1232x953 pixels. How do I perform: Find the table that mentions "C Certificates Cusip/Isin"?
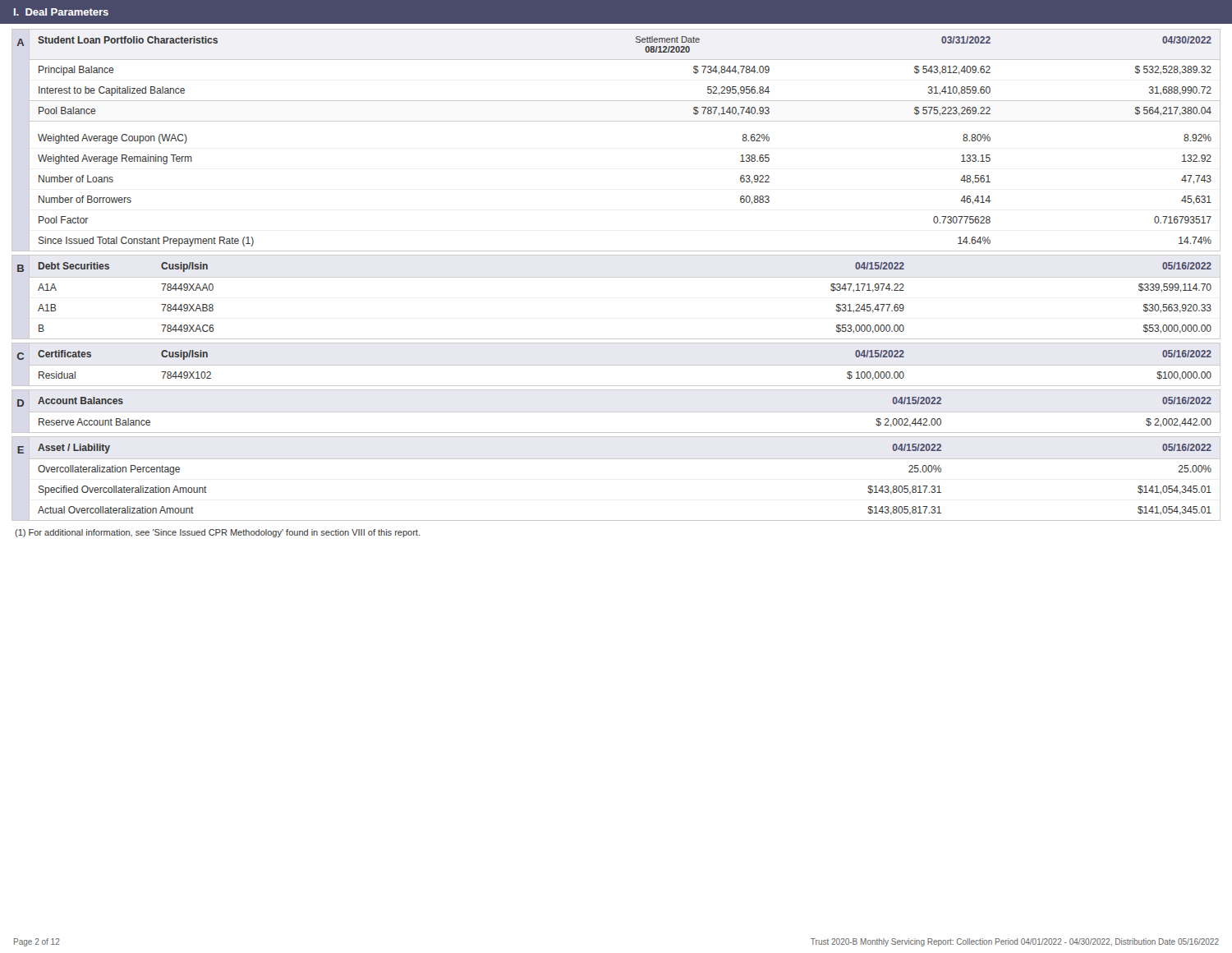(616, 364)
